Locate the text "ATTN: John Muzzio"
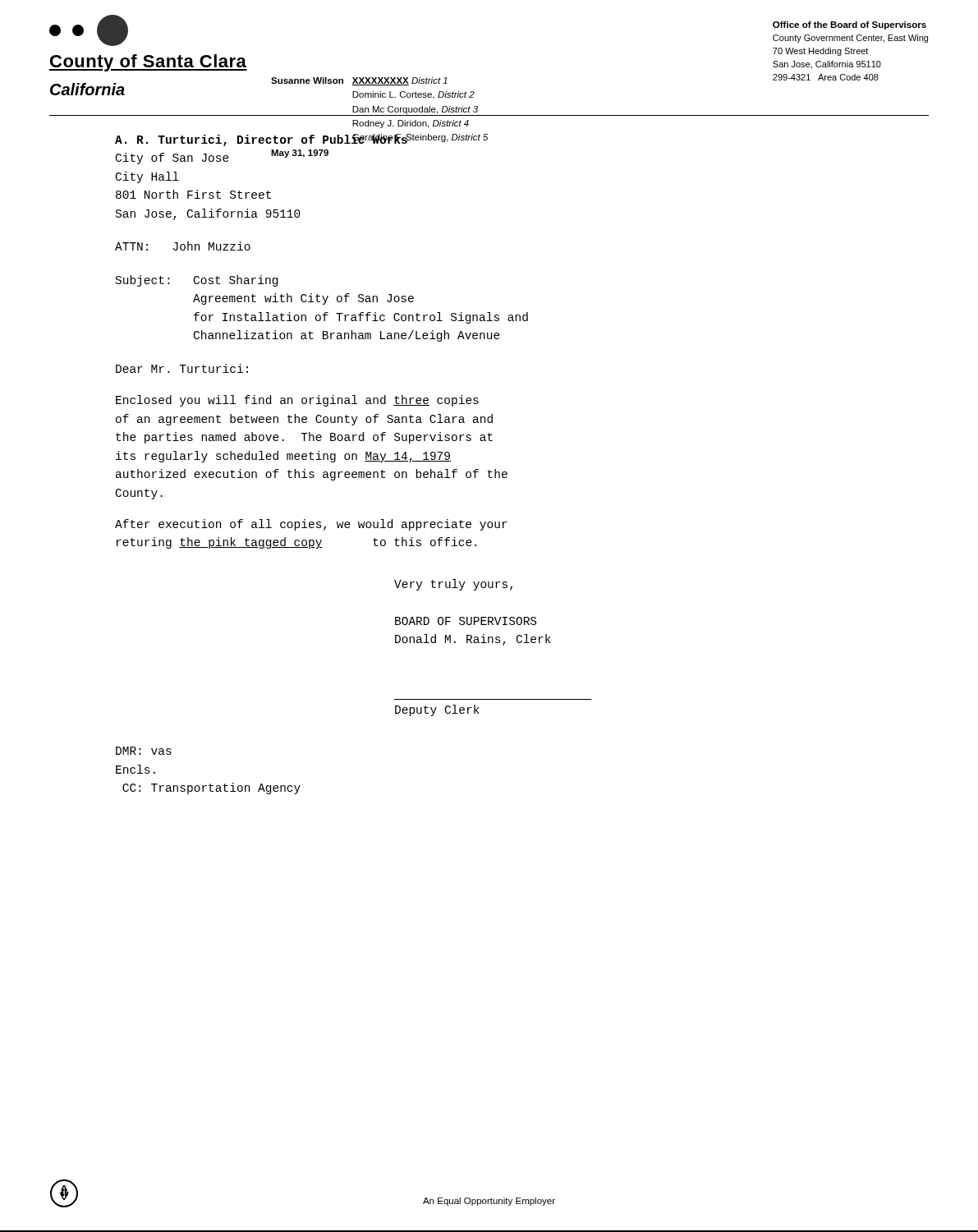 coord(183,248)
